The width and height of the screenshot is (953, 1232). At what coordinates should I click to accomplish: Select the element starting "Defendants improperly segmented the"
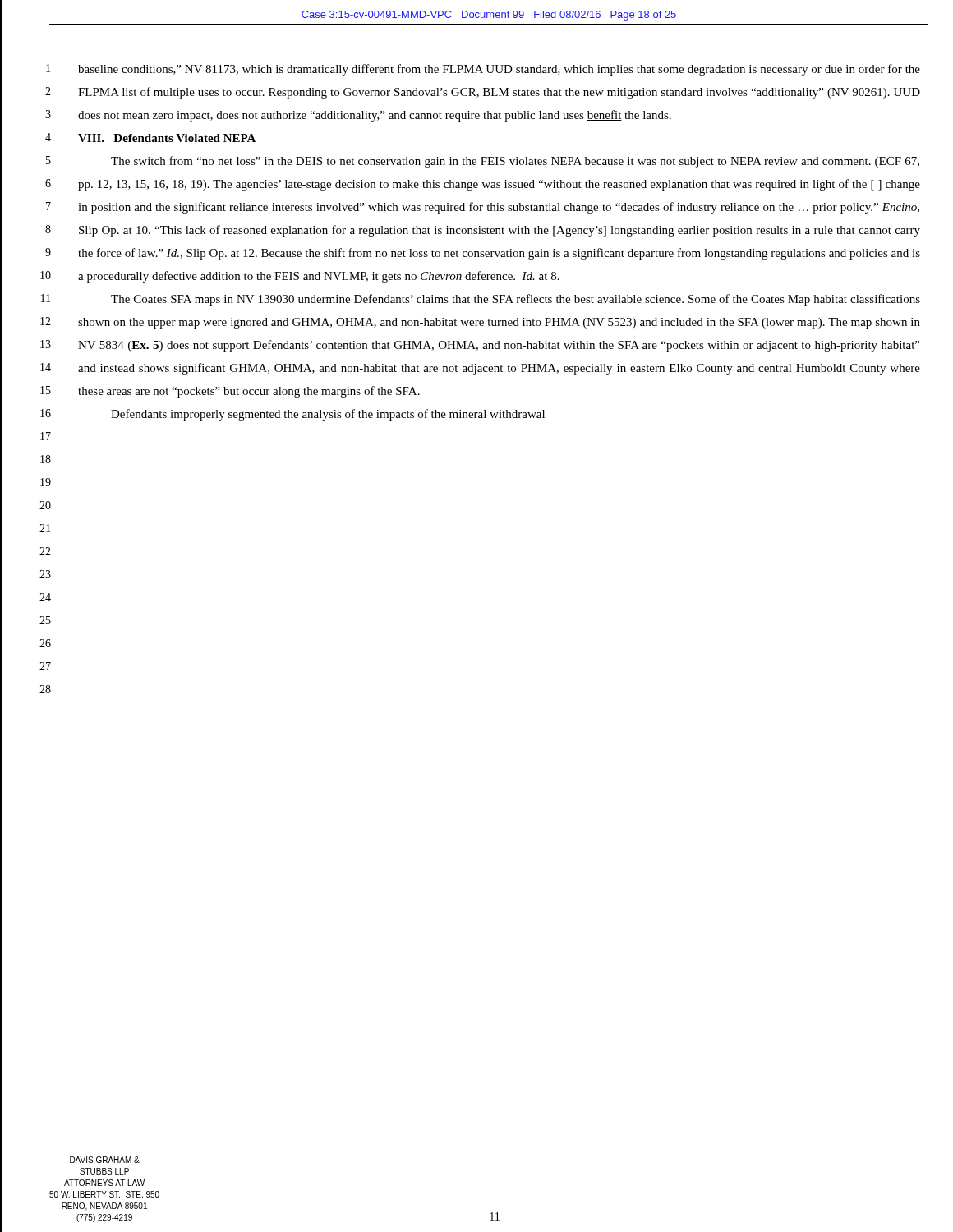328,414
